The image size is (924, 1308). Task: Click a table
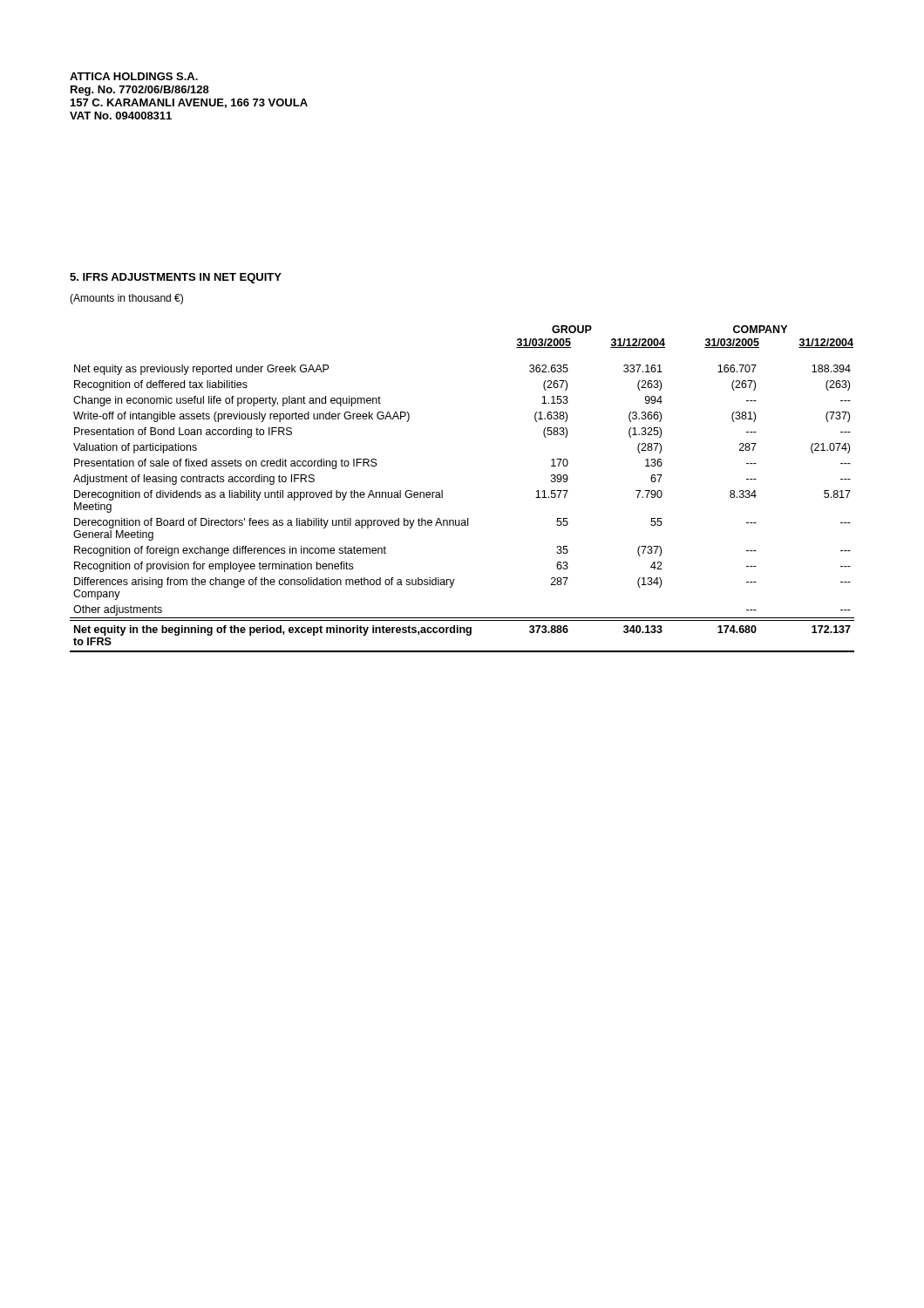(462, 487)
